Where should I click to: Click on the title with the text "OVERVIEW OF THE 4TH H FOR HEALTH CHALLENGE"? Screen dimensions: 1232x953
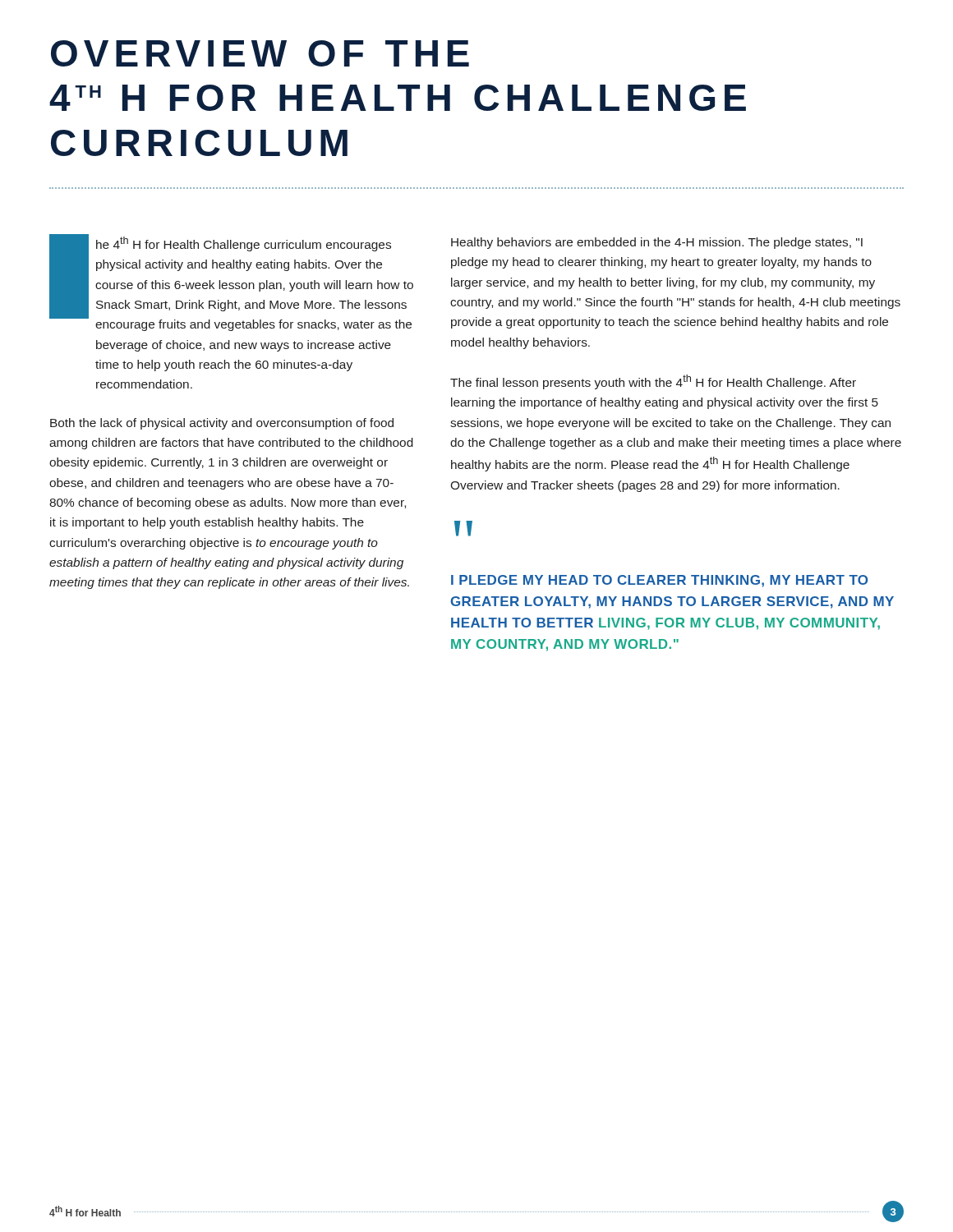[476, 98]
